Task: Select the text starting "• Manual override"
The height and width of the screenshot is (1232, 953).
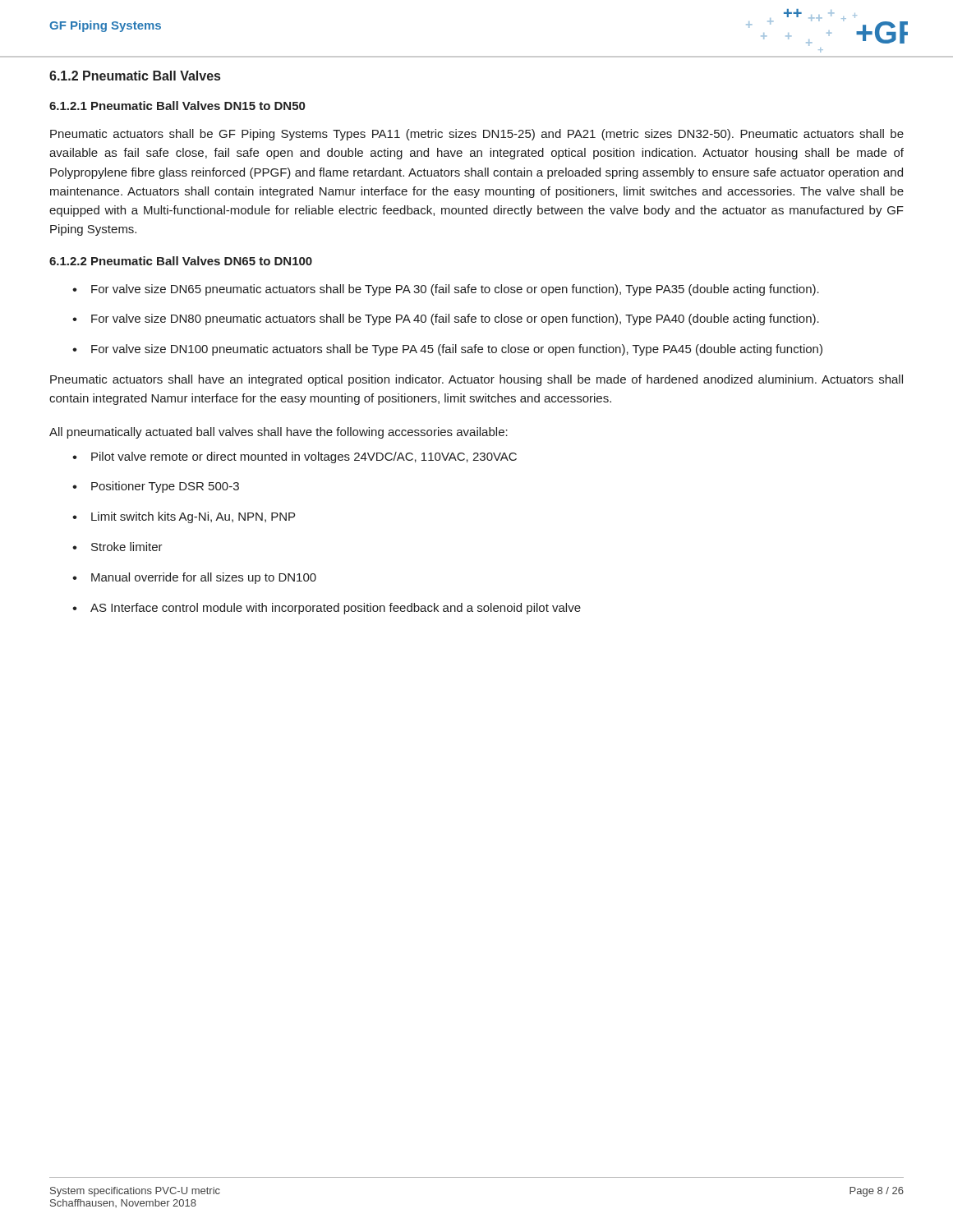Action: coord(194,578)
